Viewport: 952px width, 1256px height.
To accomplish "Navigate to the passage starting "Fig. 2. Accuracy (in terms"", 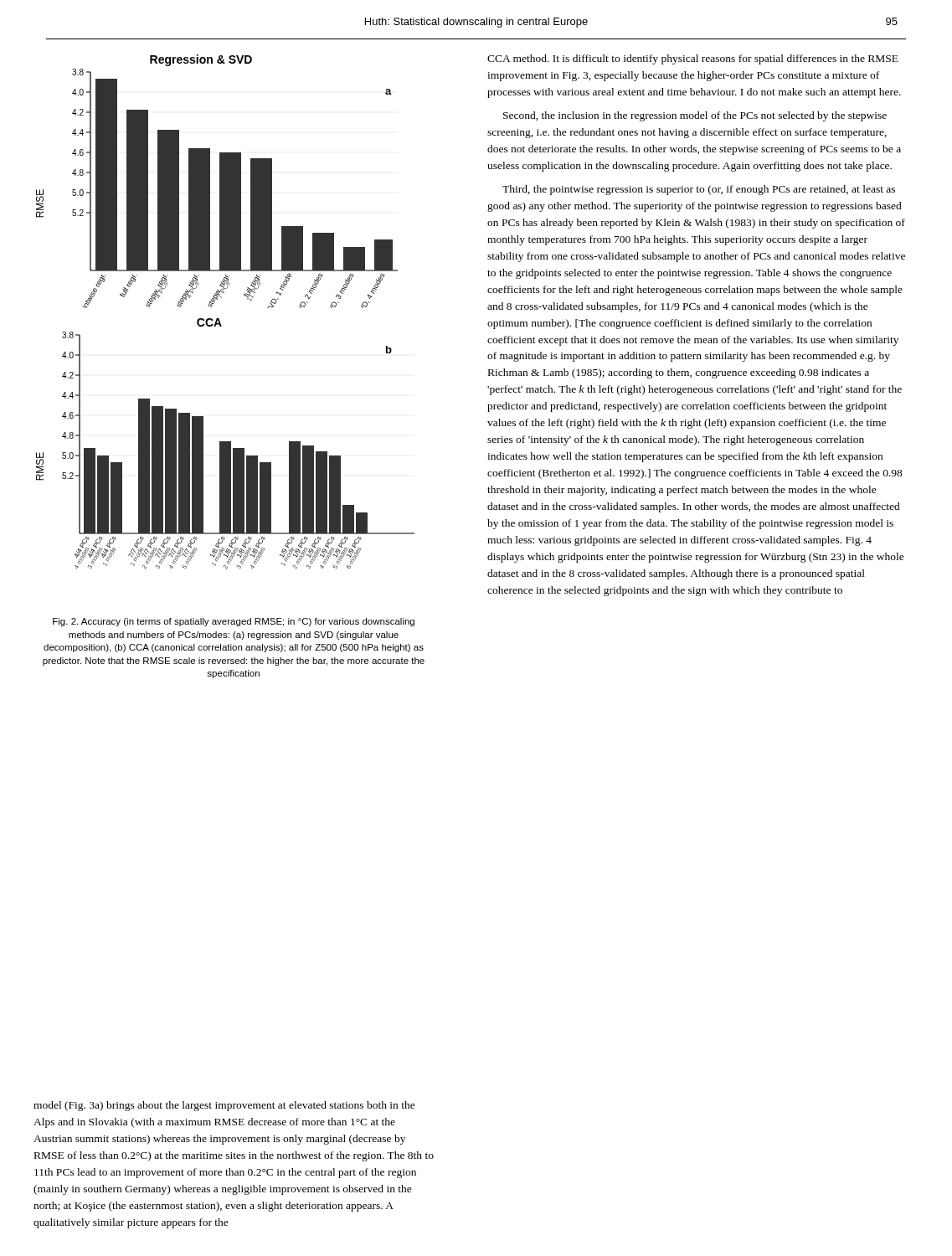I will (x=234, y=647).
